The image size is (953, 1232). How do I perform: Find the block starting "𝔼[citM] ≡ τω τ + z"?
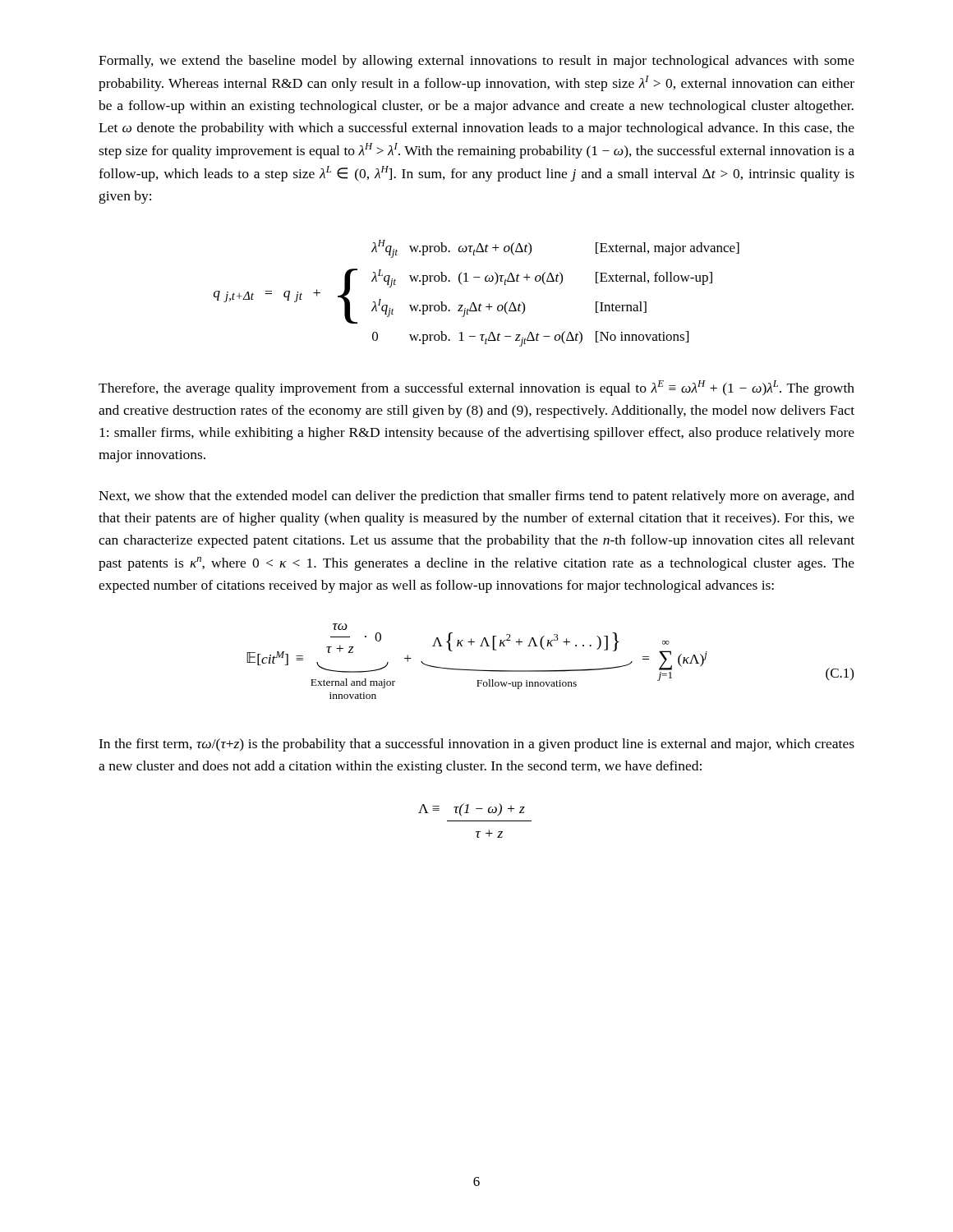click(x=550, y=659)
